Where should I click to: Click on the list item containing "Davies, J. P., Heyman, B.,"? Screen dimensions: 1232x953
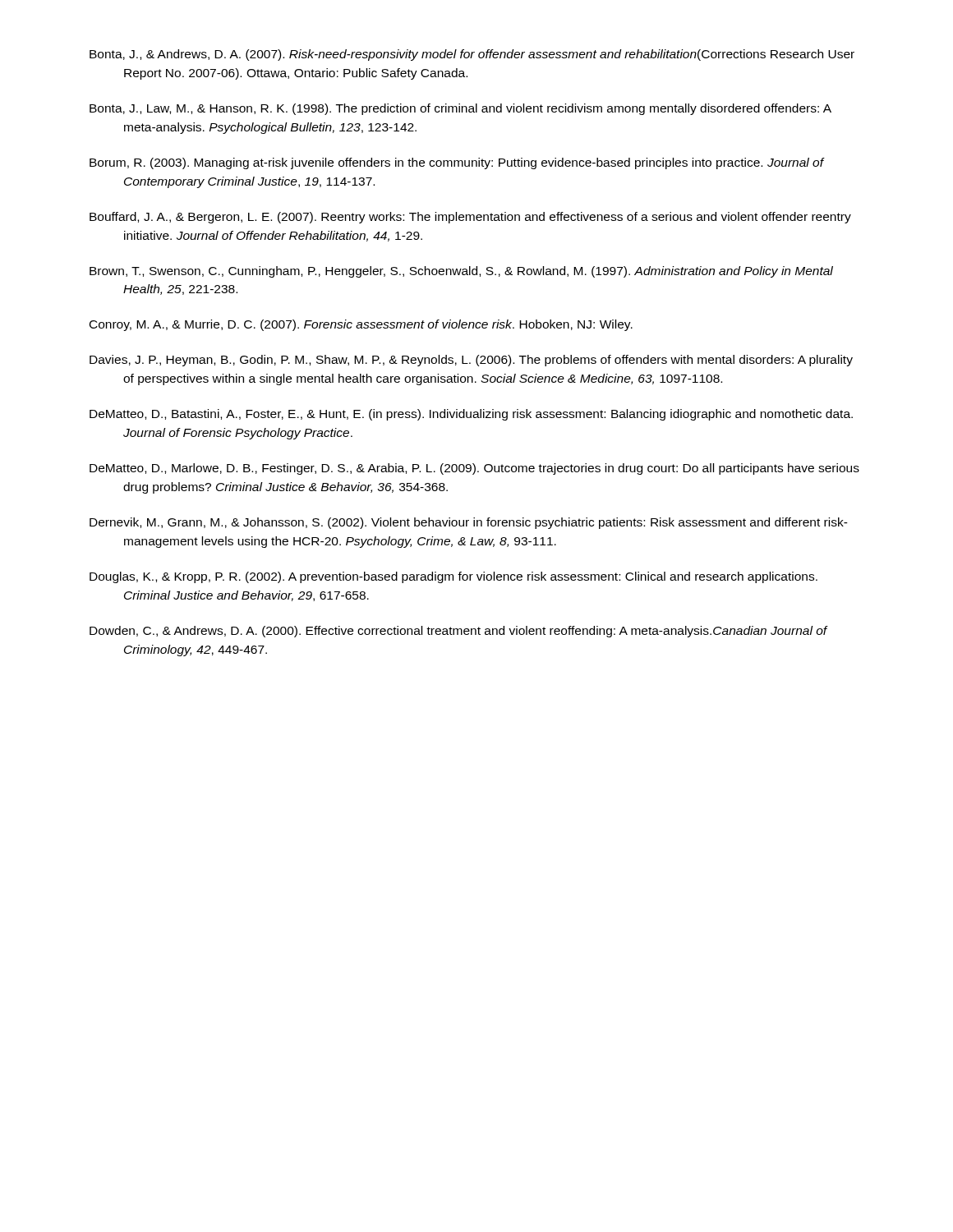pyautogui.click(x=471, y=369)
